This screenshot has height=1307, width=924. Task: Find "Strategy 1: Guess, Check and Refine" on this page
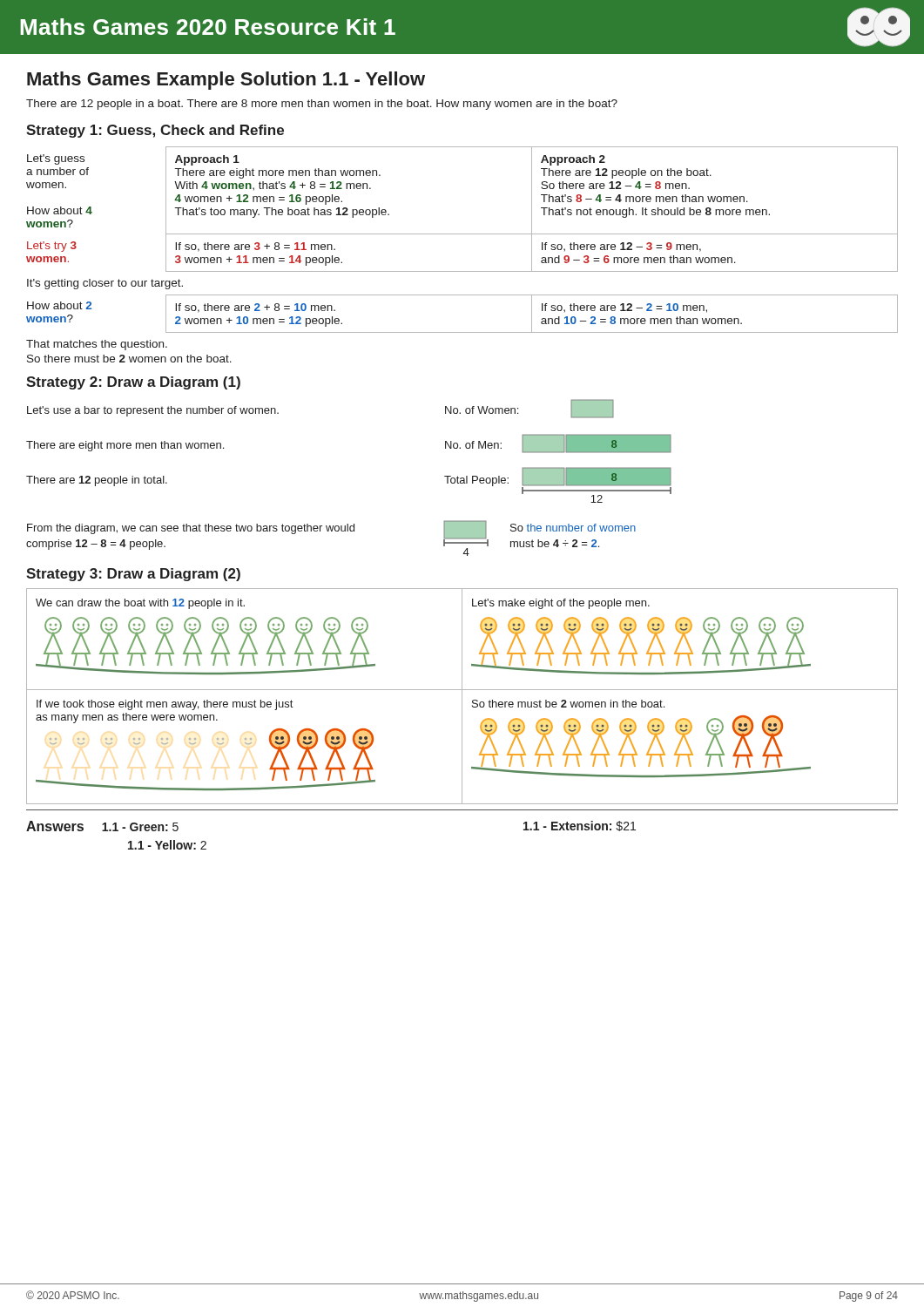(x=155, y=130)
